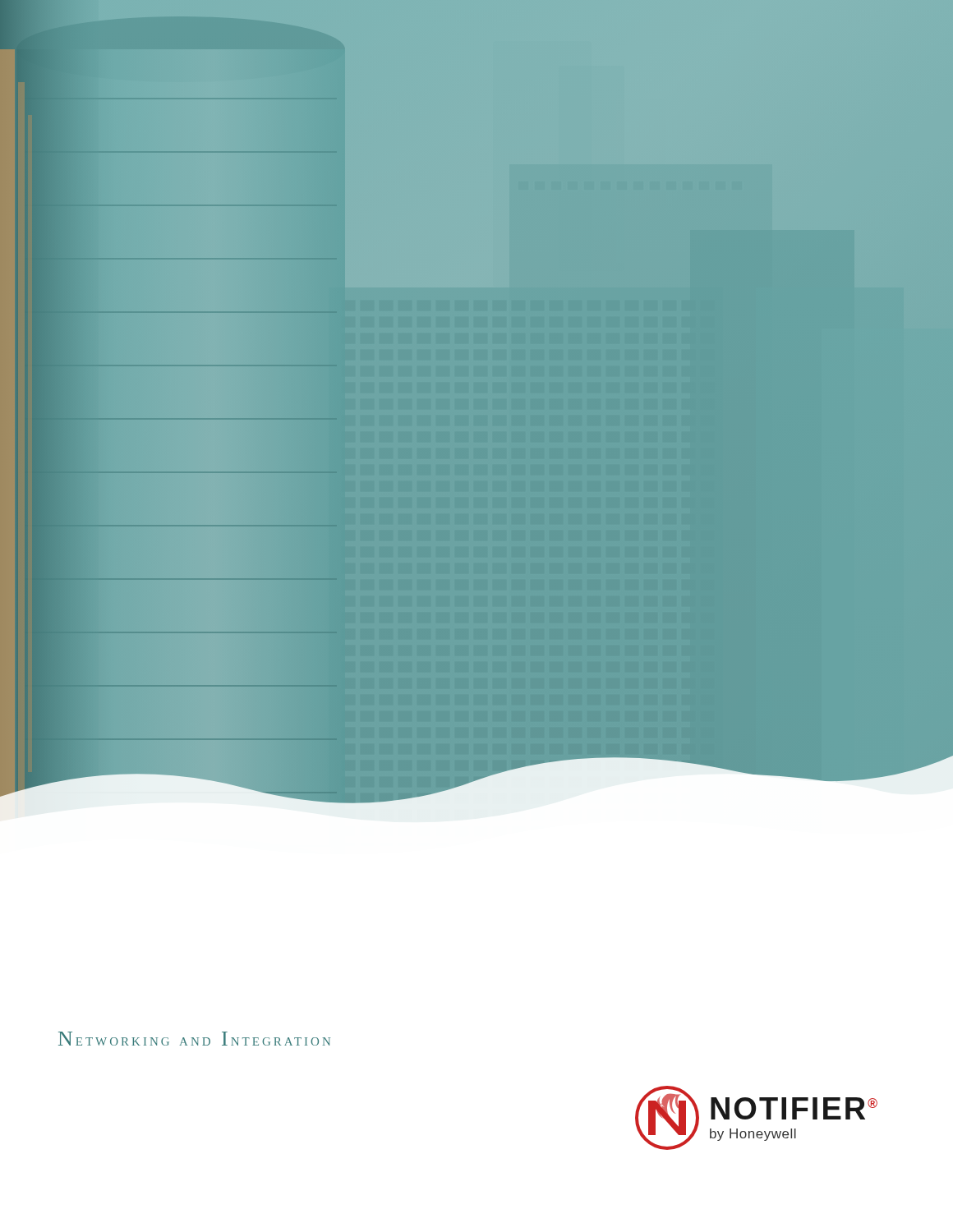Click on the photo

click(476, 452)
